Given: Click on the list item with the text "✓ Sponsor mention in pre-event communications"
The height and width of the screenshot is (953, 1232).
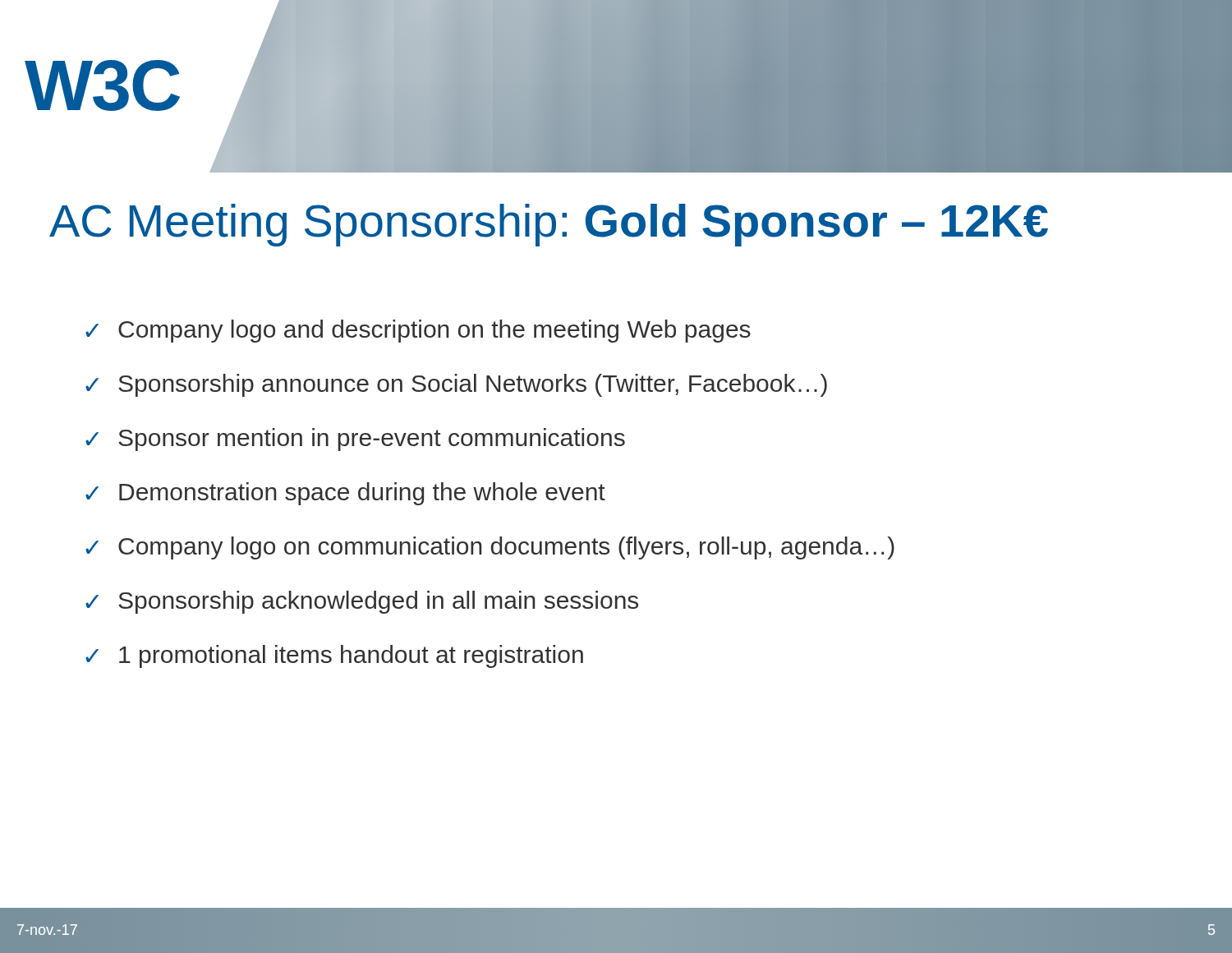Looking at the screenshot, I should tap(354, 439).
